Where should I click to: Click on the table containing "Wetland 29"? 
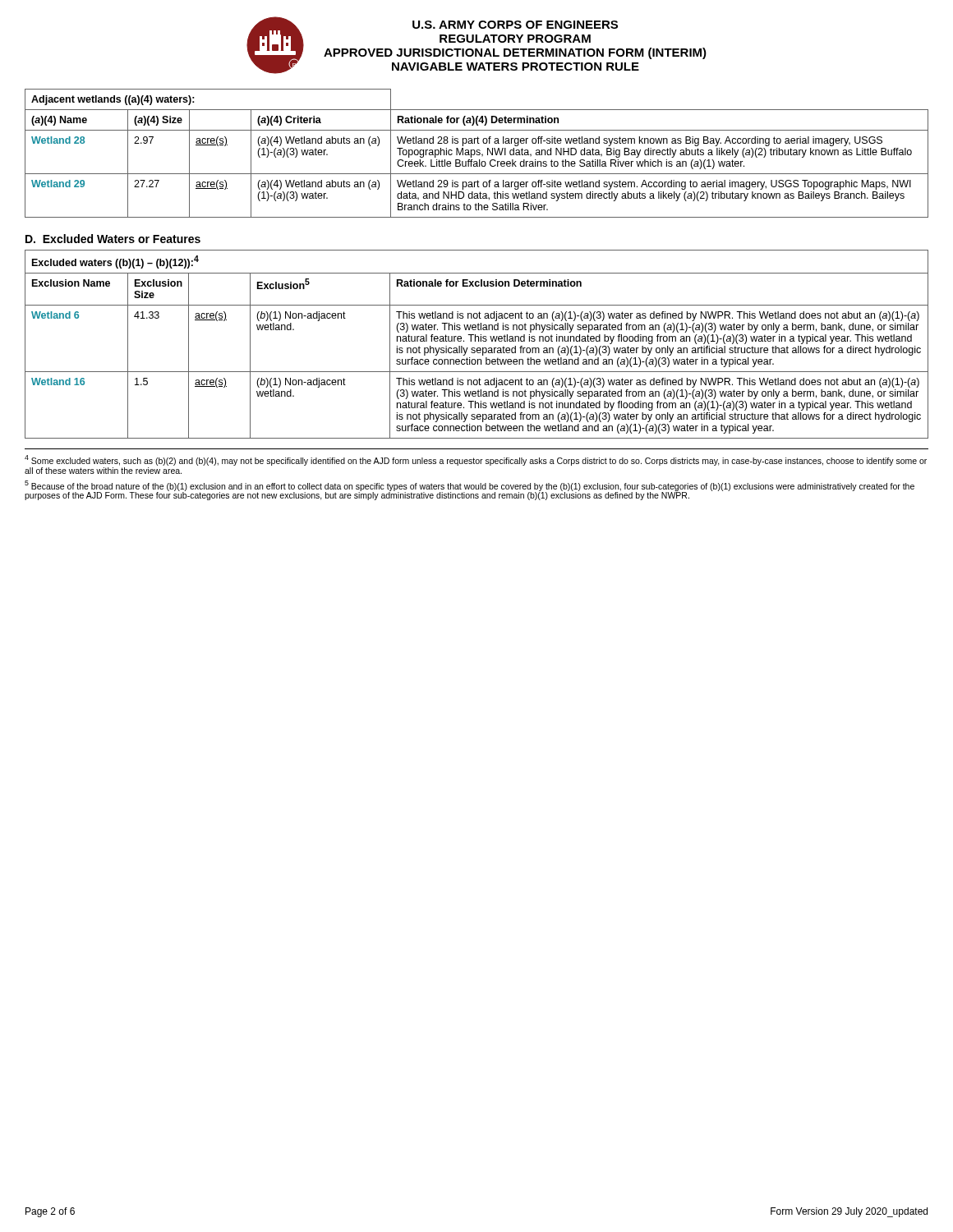click(x=476, y=153)
